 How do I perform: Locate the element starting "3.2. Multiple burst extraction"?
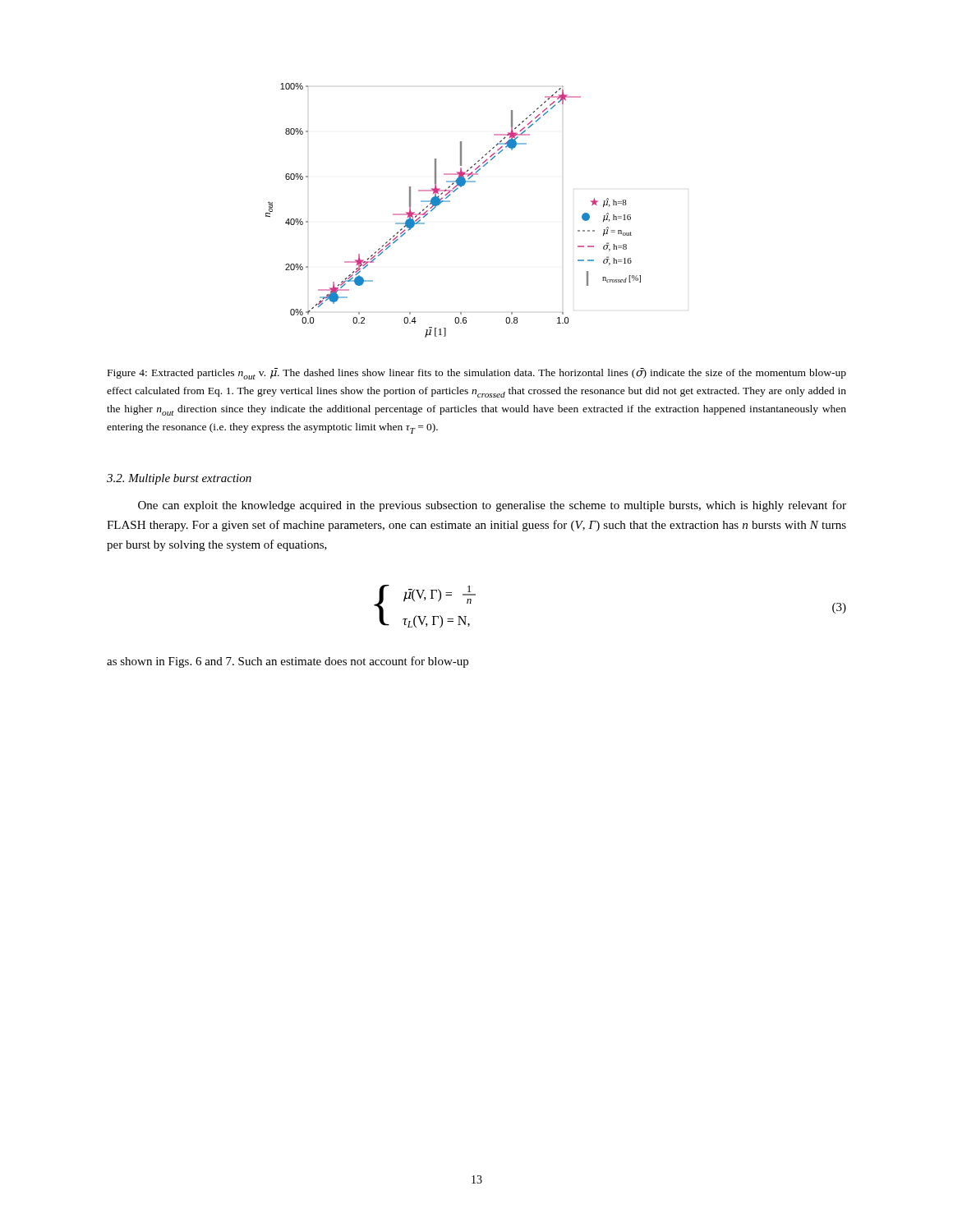point(179,478)
